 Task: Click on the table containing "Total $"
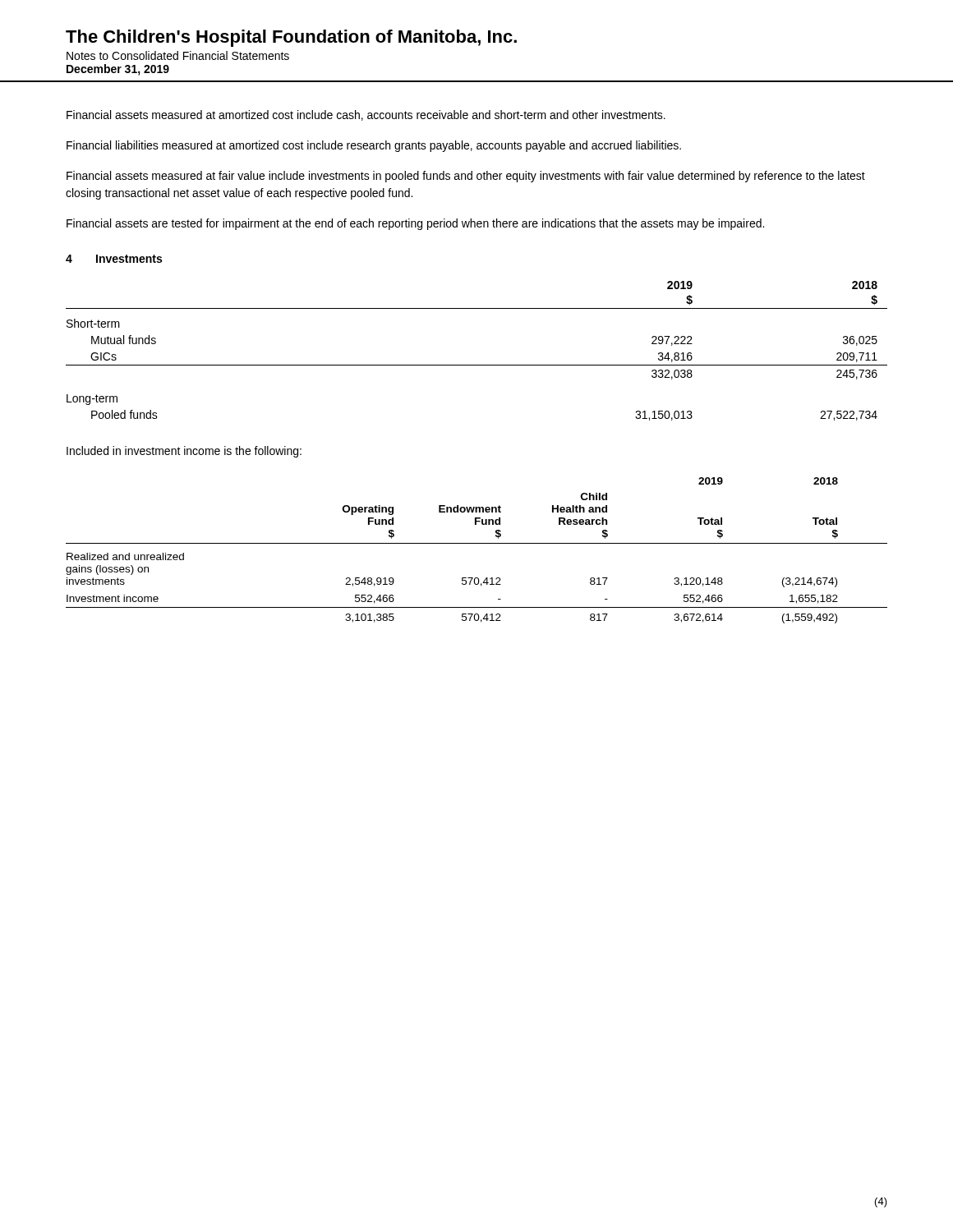[476, 549]
